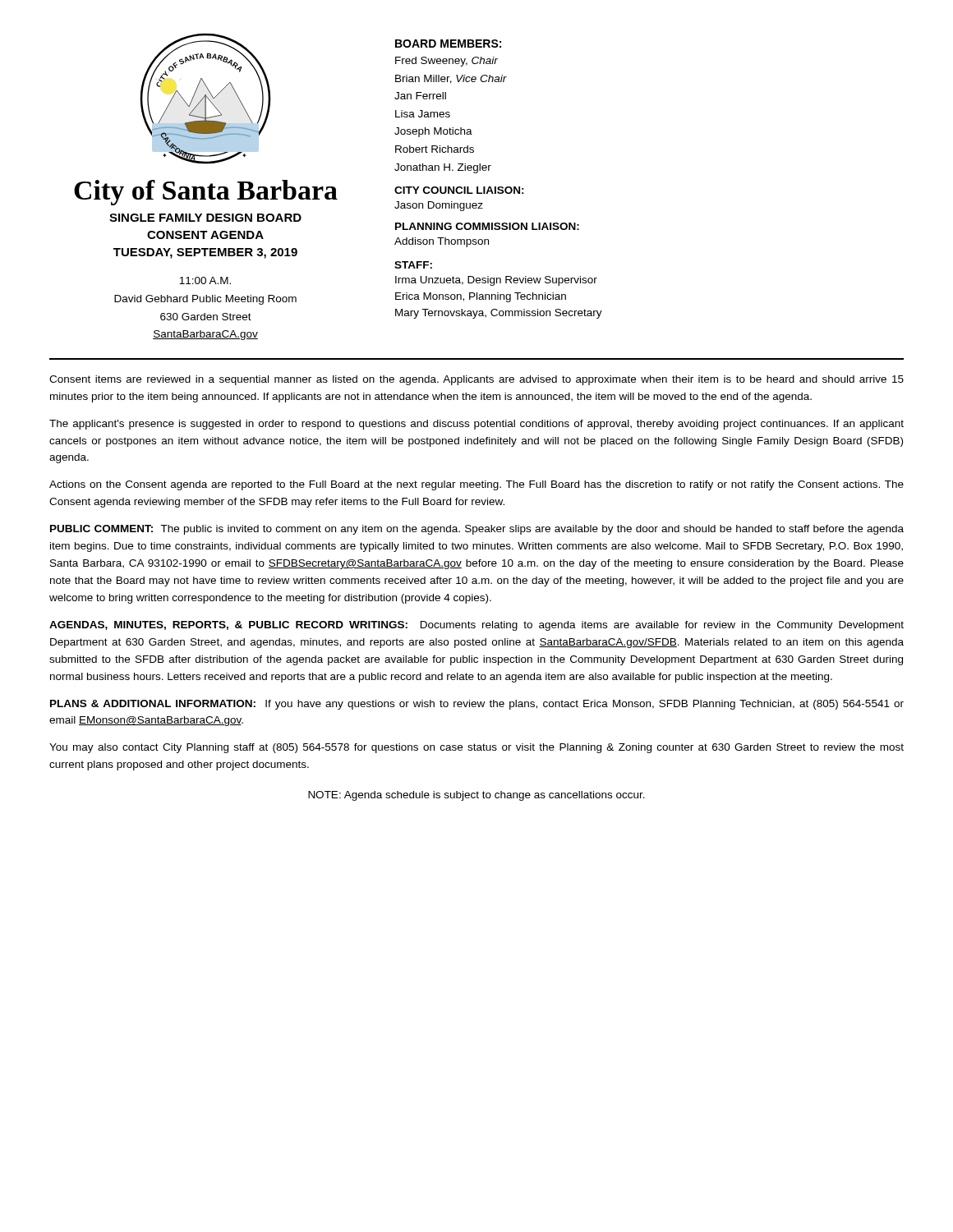Locate a logo
The width and height of the screenshot is (953, 1232).
205,100
